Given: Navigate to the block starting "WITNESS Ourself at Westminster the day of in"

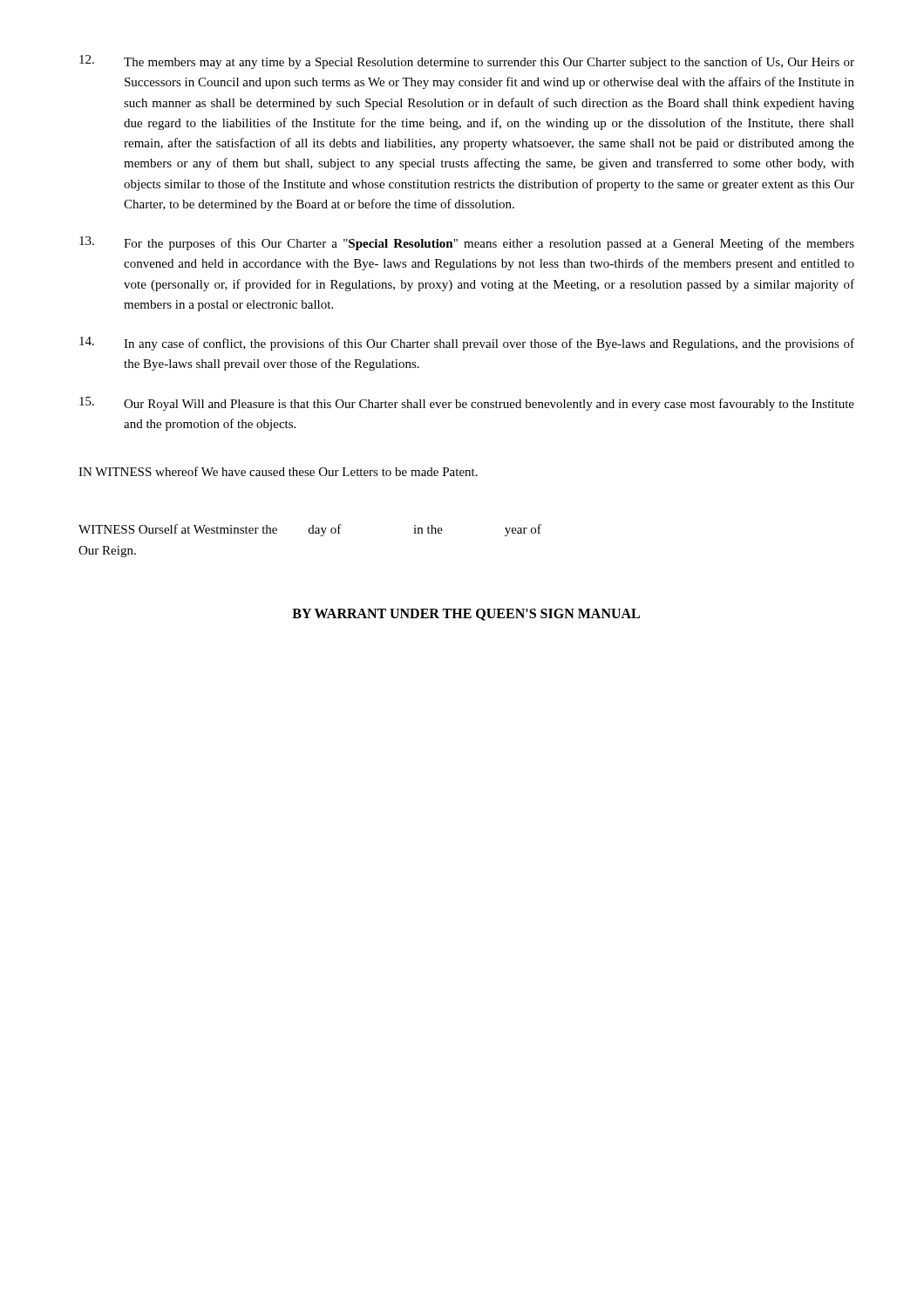Looking at the screenshot, I should 318,538.
